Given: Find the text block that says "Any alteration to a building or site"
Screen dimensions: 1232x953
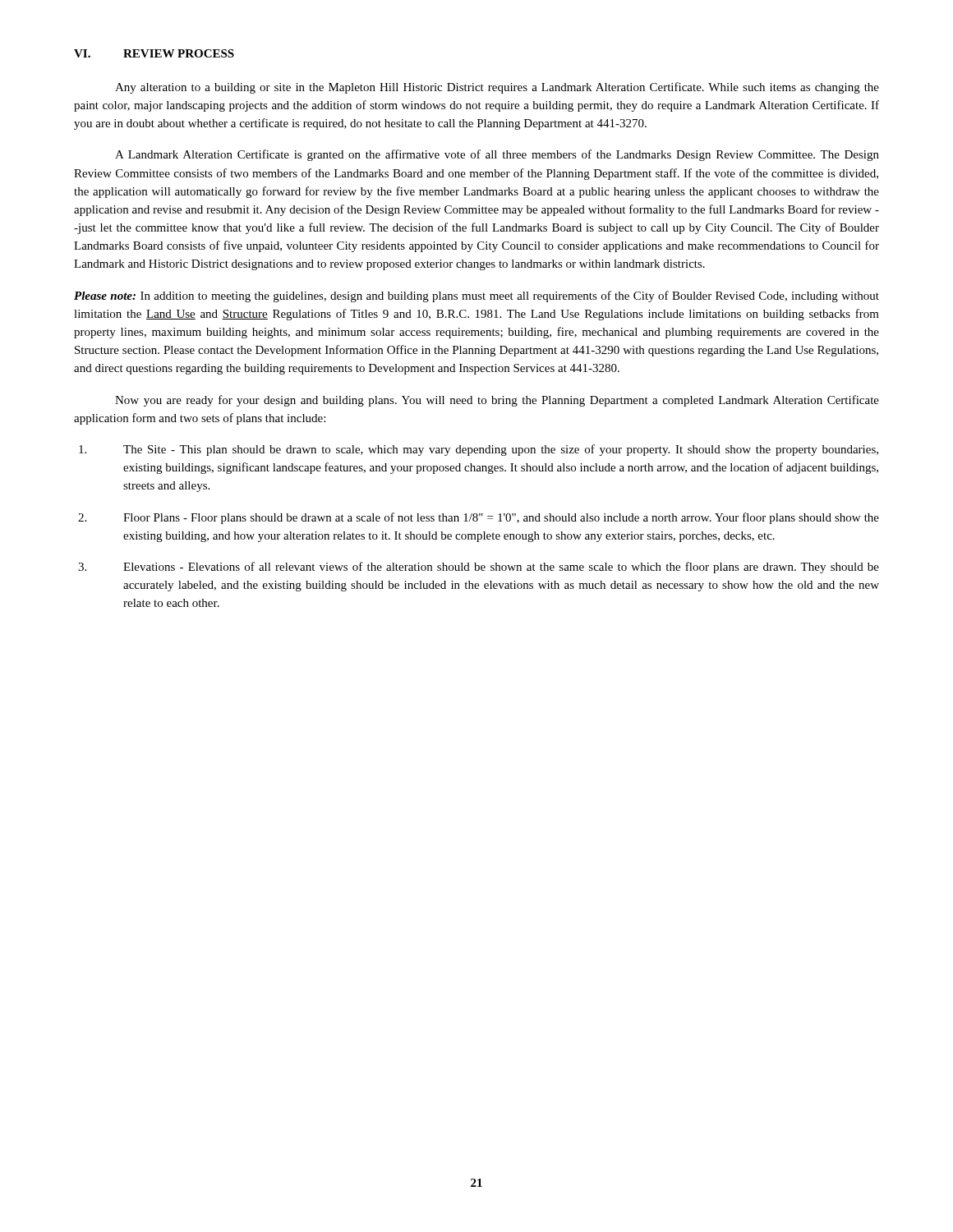Looking at the screenshot, I should [x=476, y=105].
